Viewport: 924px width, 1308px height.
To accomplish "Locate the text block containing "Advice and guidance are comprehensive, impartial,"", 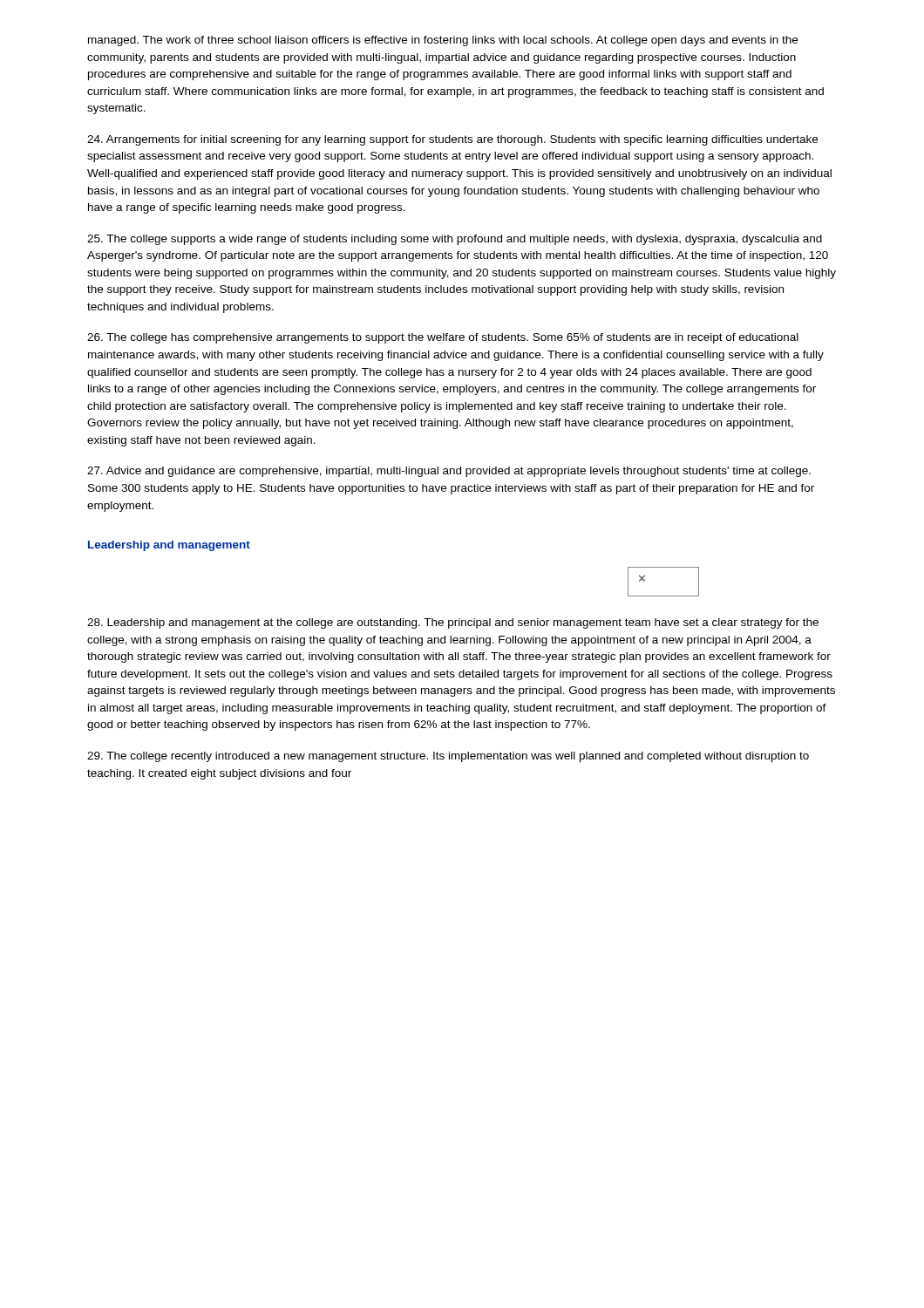I will (x=451, y=488).
